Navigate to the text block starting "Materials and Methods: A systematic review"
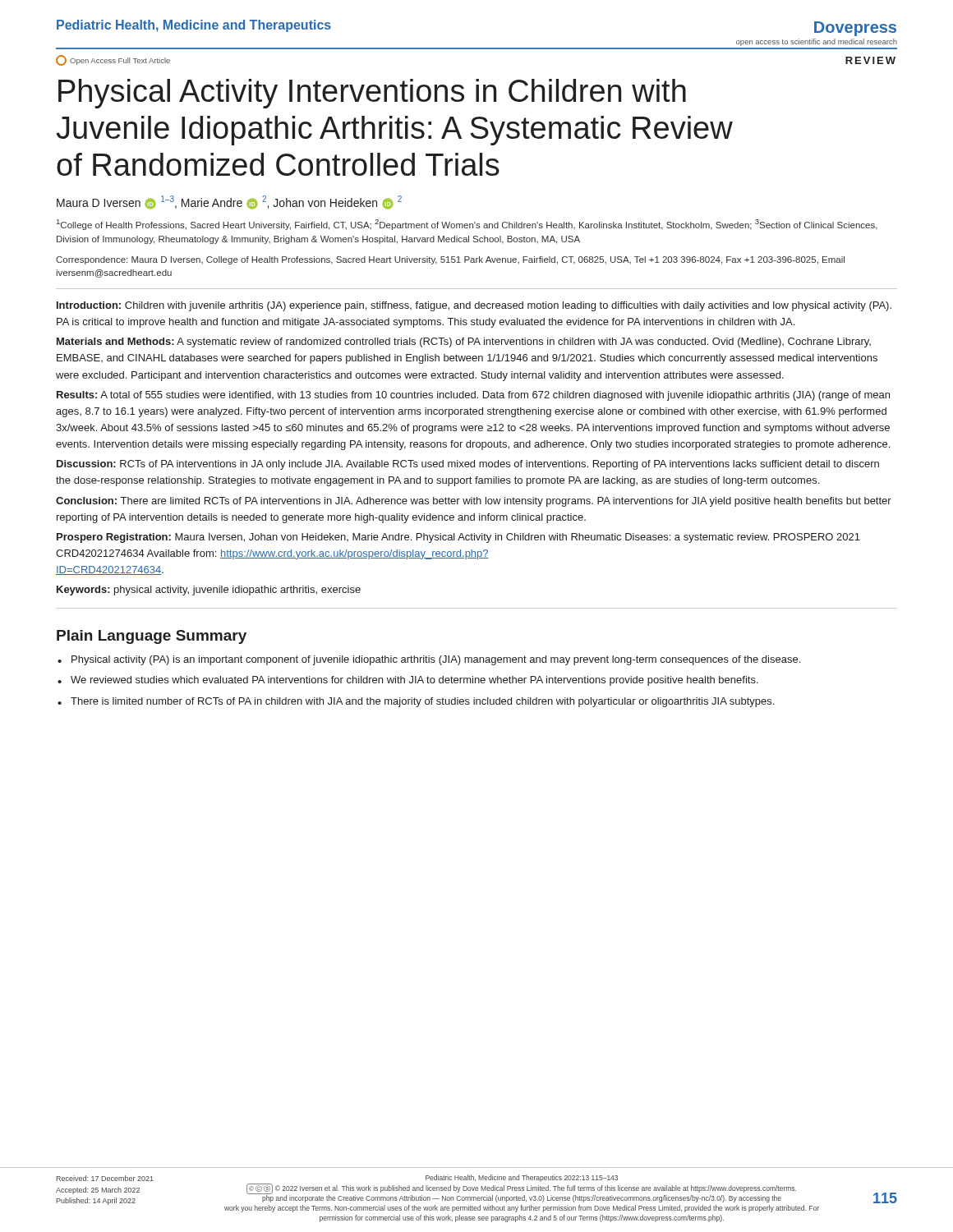This screenshot has width=953, height=1232. (x=467, y=358)
